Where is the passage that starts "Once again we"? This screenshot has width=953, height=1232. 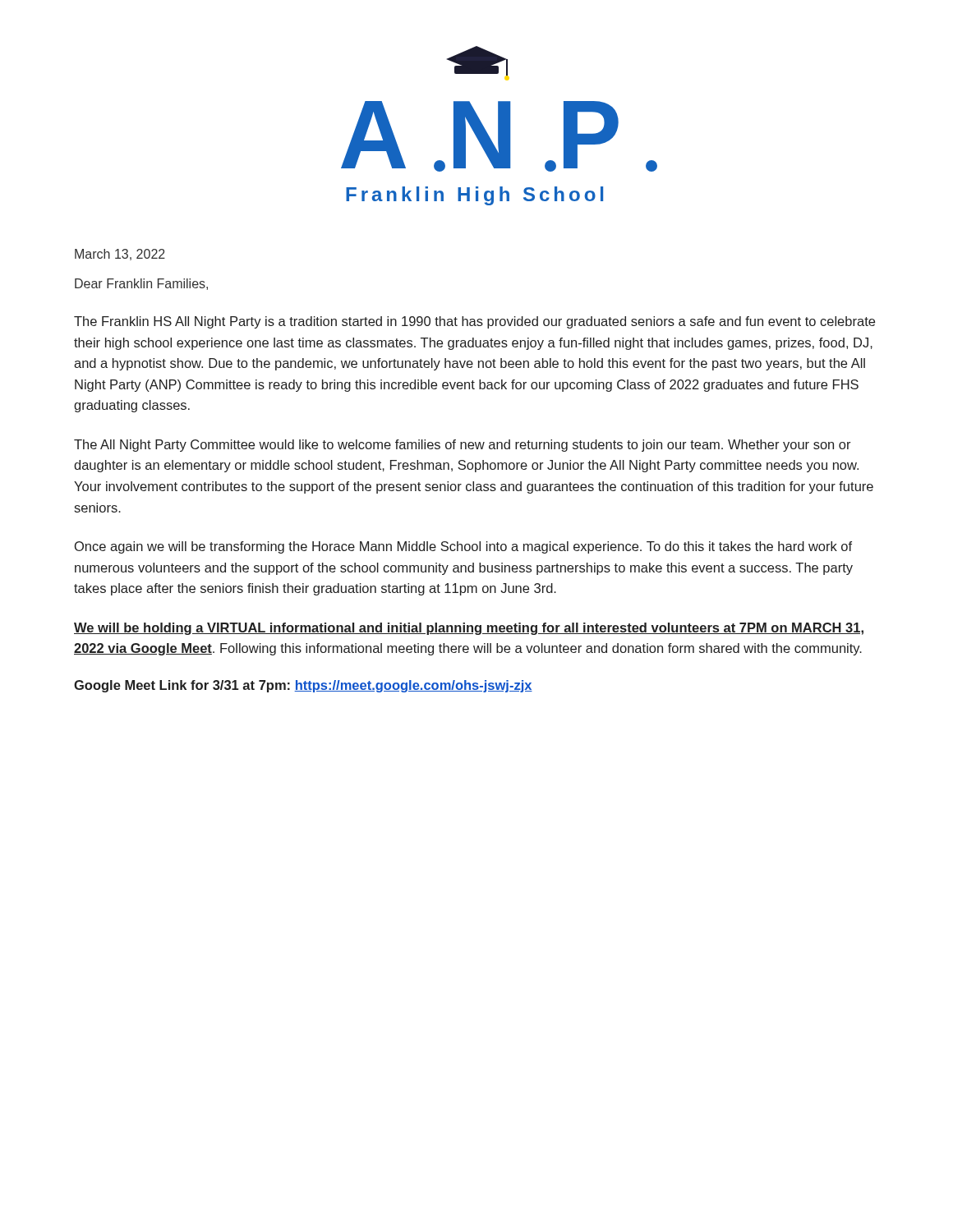pyautogui.click(x=463, y=567)
